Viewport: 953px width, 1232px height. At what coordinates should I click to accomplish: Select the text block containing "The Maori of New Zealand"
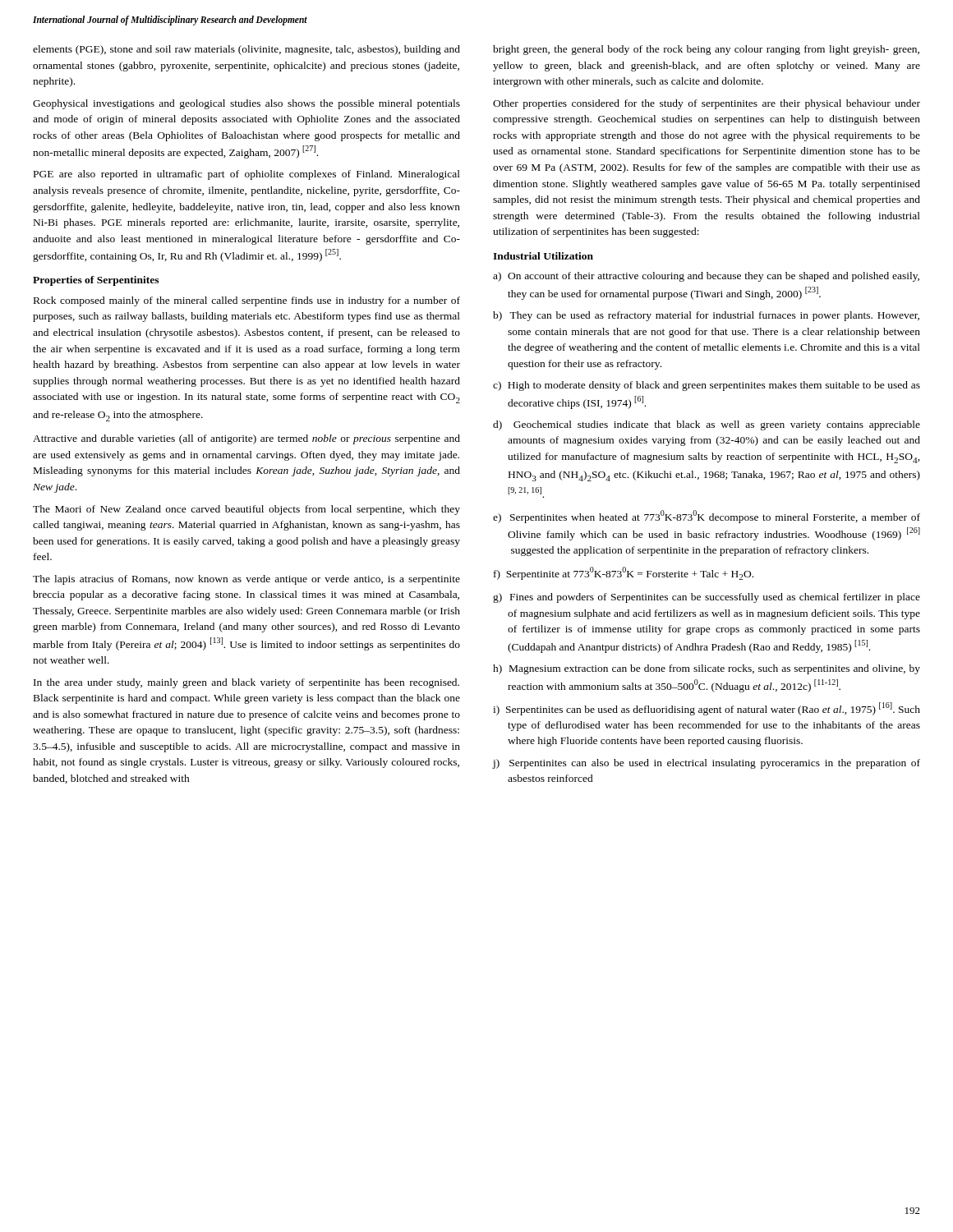(x=246, y=533)
